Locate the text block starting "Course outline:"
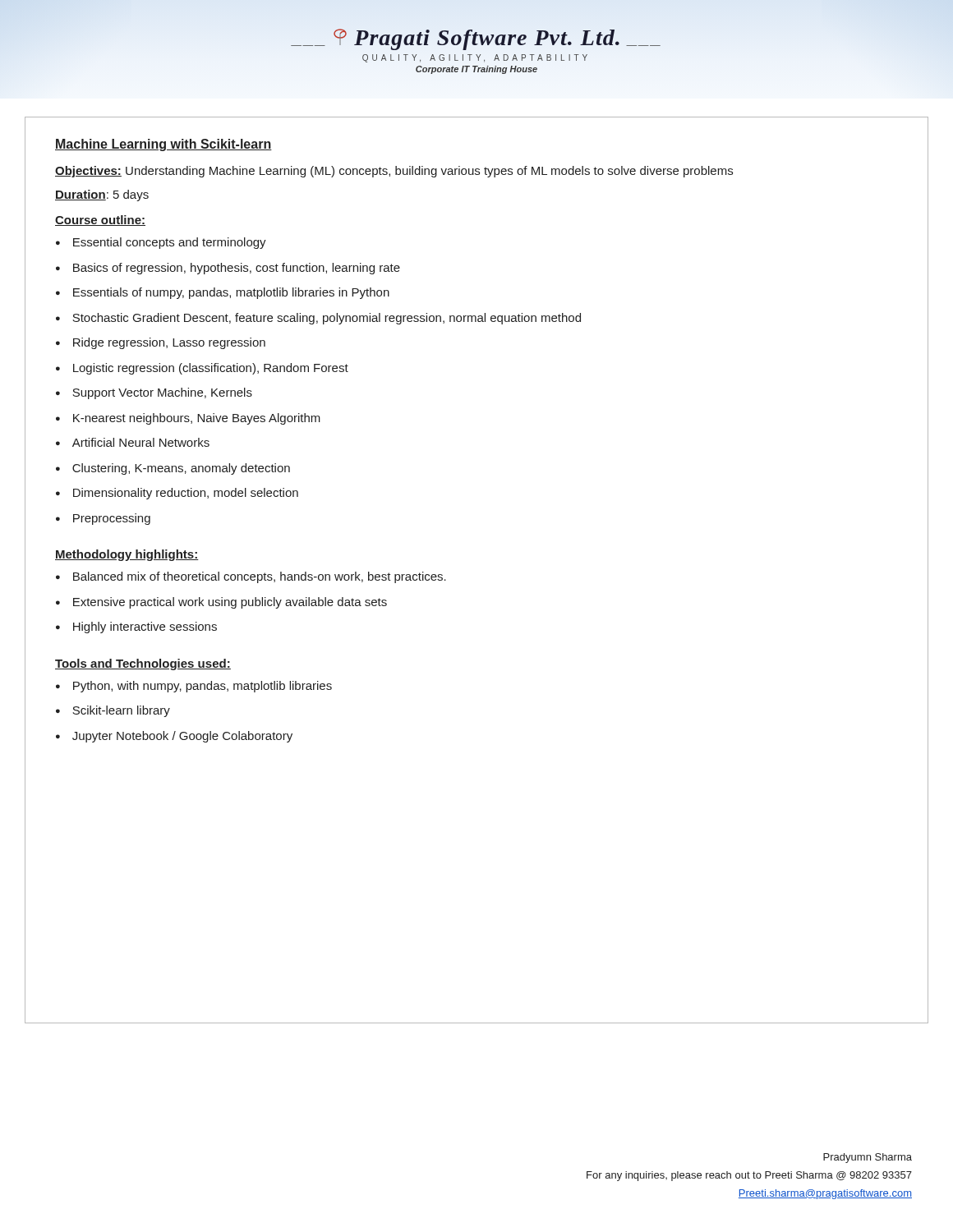Viewport: 953px width, 1232px height. 100,220
